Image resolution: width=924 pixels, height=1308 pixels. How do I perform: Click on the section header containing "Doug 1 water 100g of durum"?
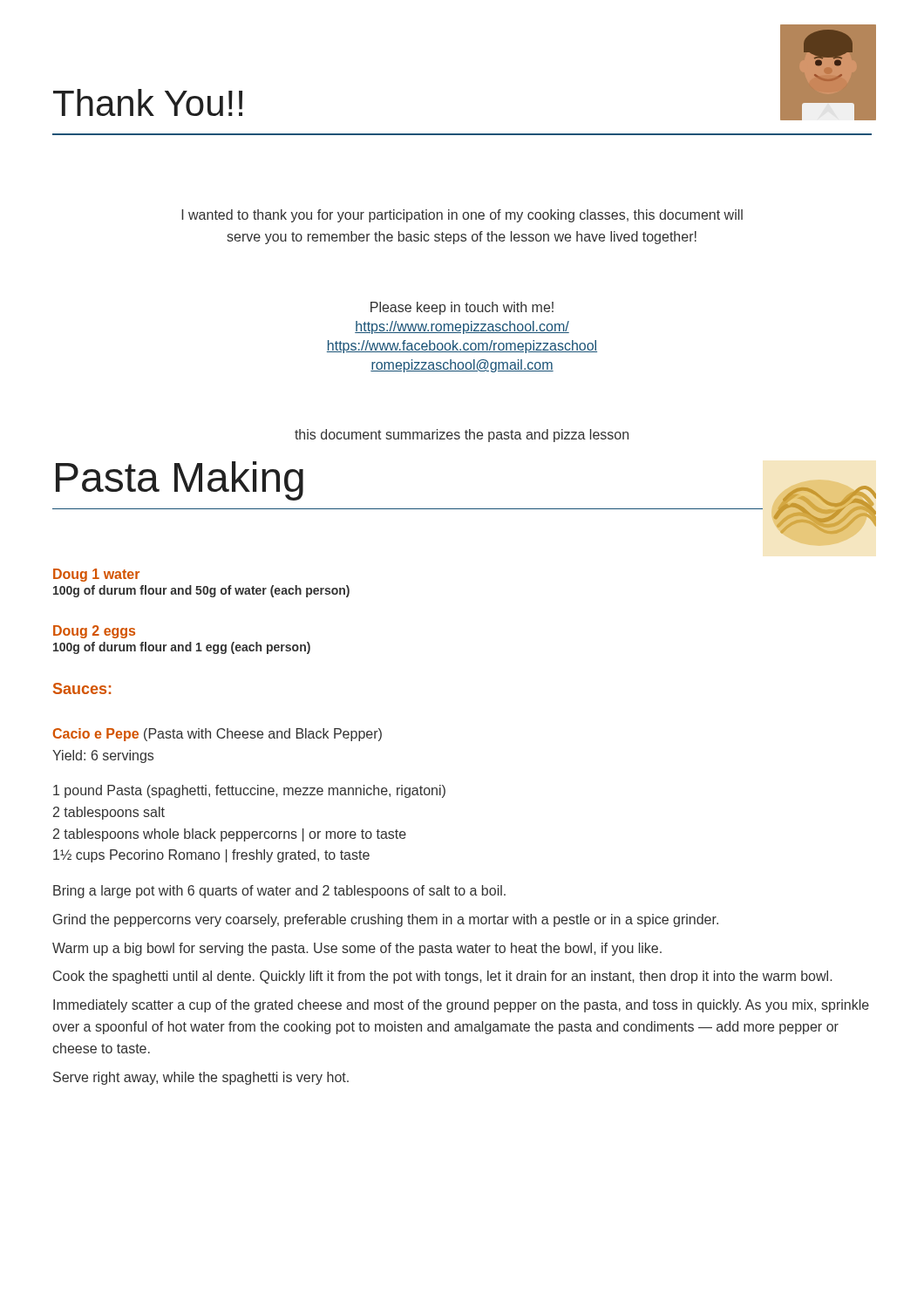pyautogui.click(x=201, y=582)
